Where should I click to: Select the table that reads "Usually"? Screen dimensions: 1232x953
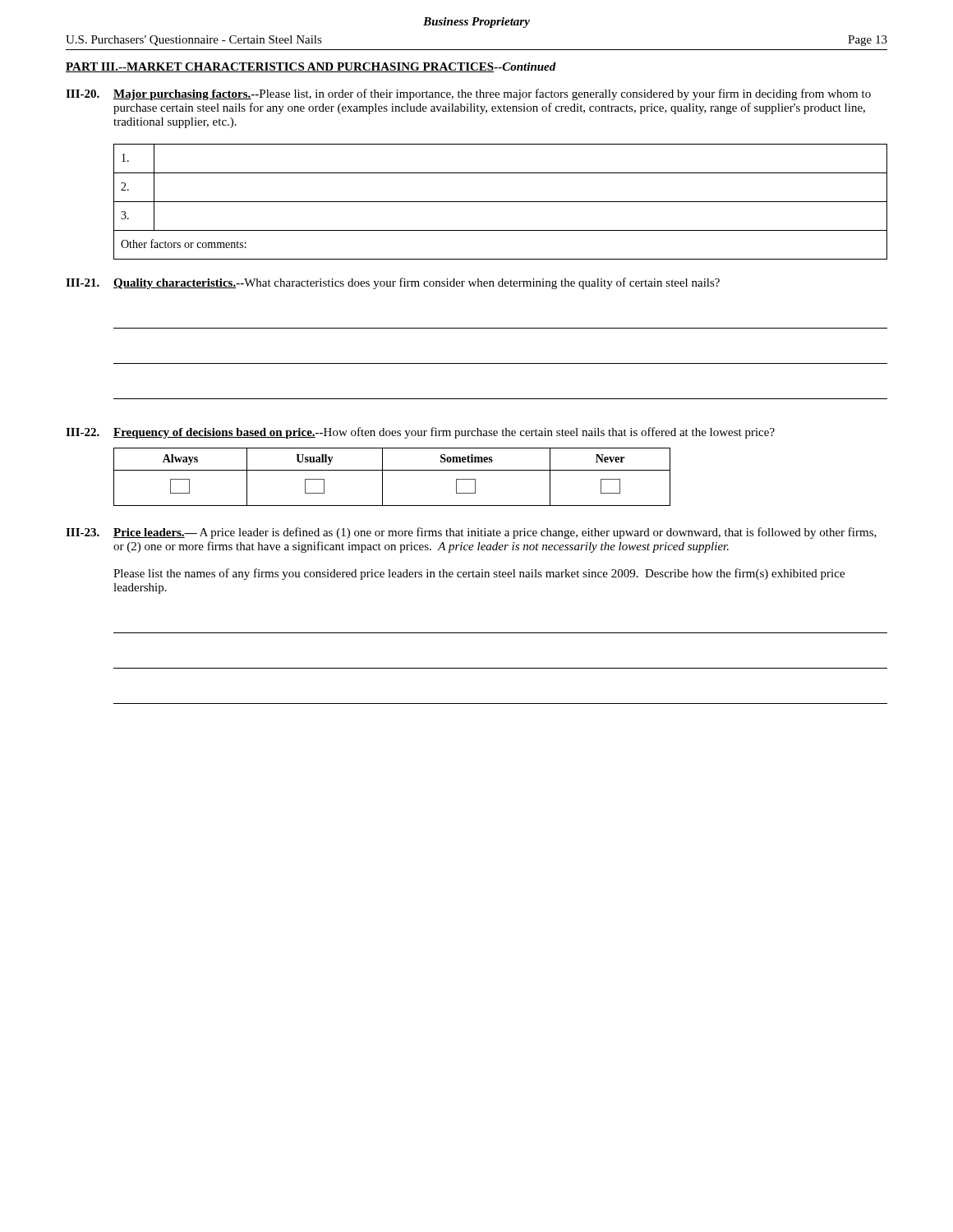click(500, 477)
